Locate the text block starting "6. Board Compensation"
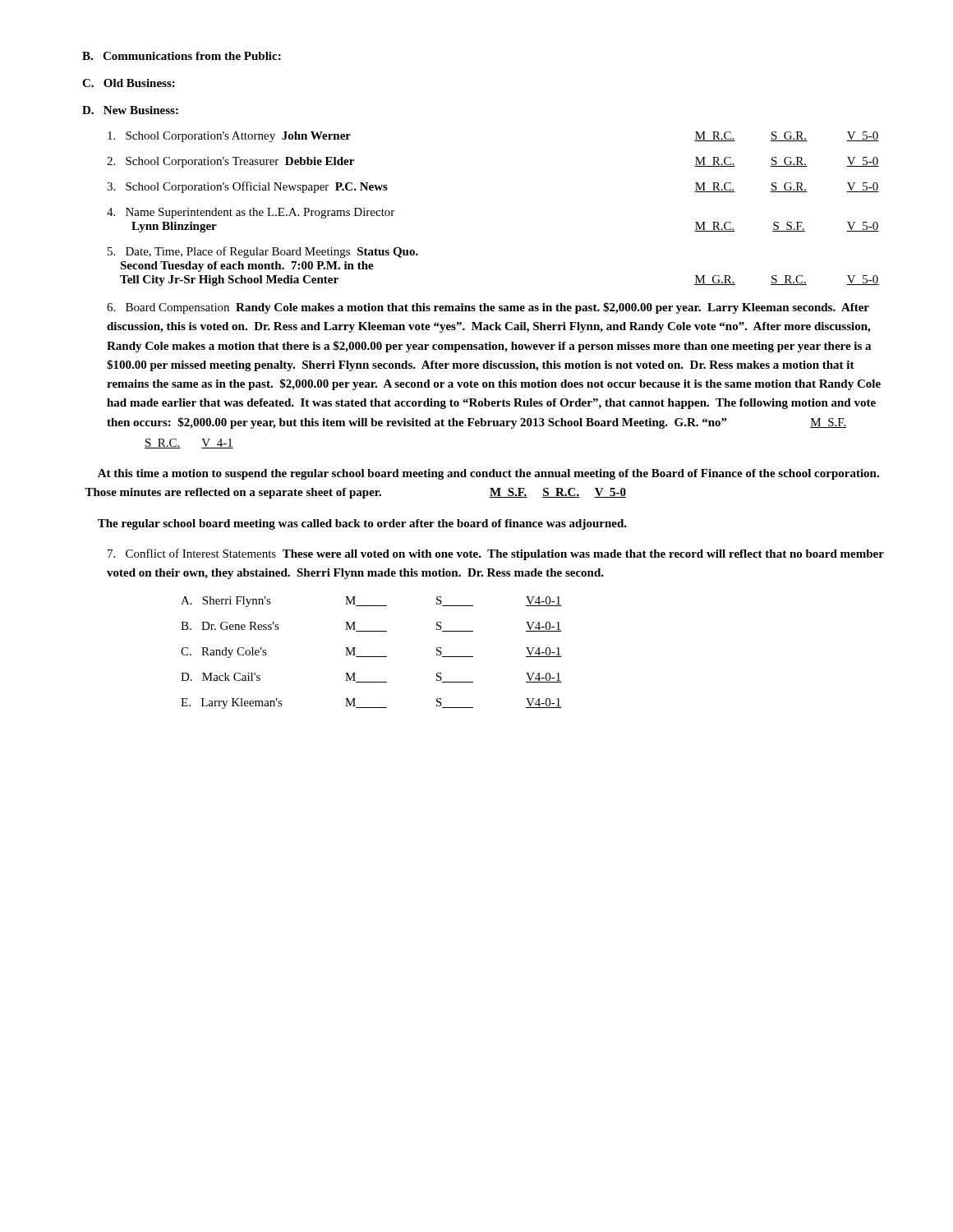The image size is (953, 1232). coord(497,375)
